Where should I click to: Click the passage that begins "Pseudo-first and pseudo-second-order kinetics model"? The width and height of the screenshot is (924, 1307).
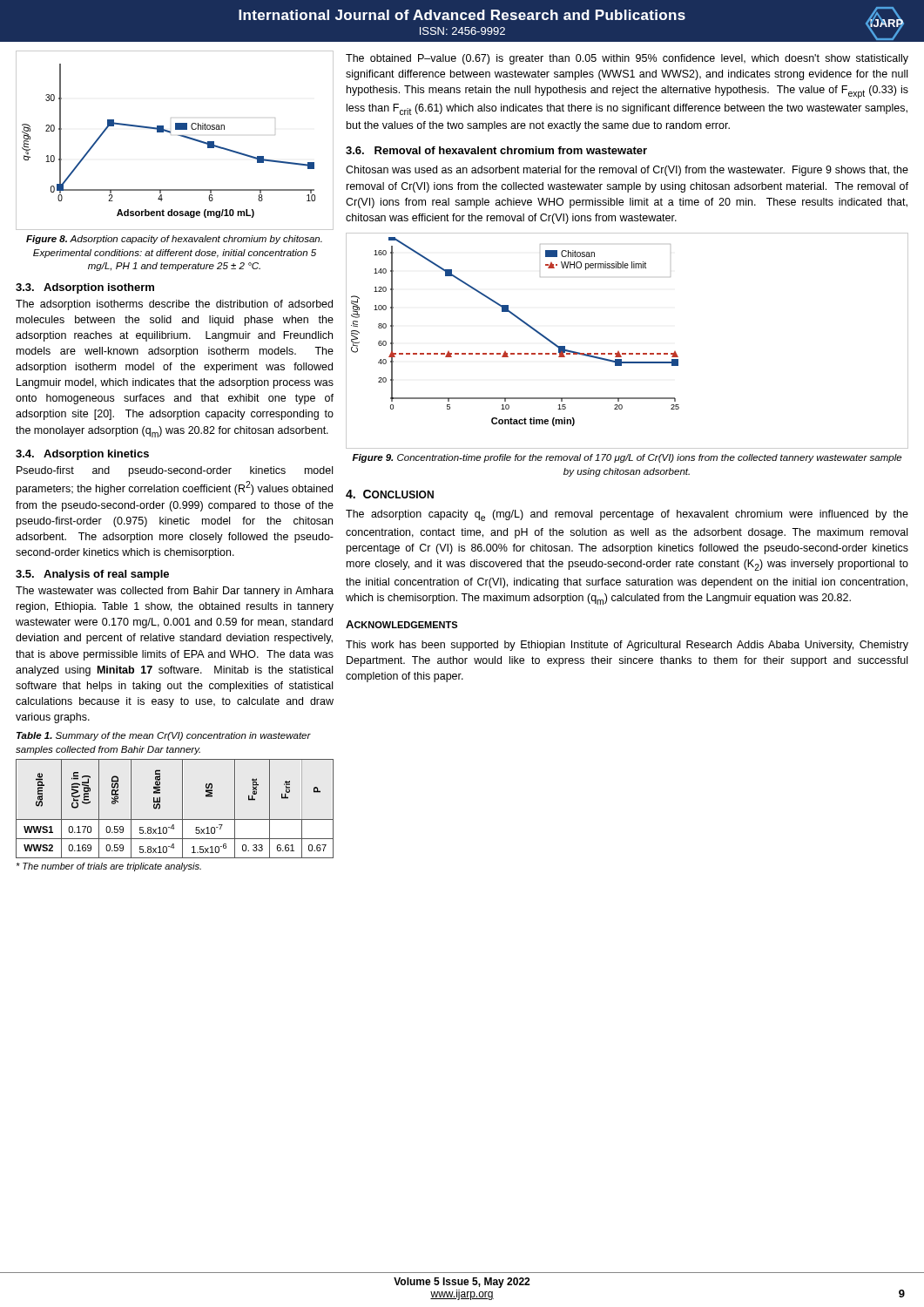coord(175,512)
